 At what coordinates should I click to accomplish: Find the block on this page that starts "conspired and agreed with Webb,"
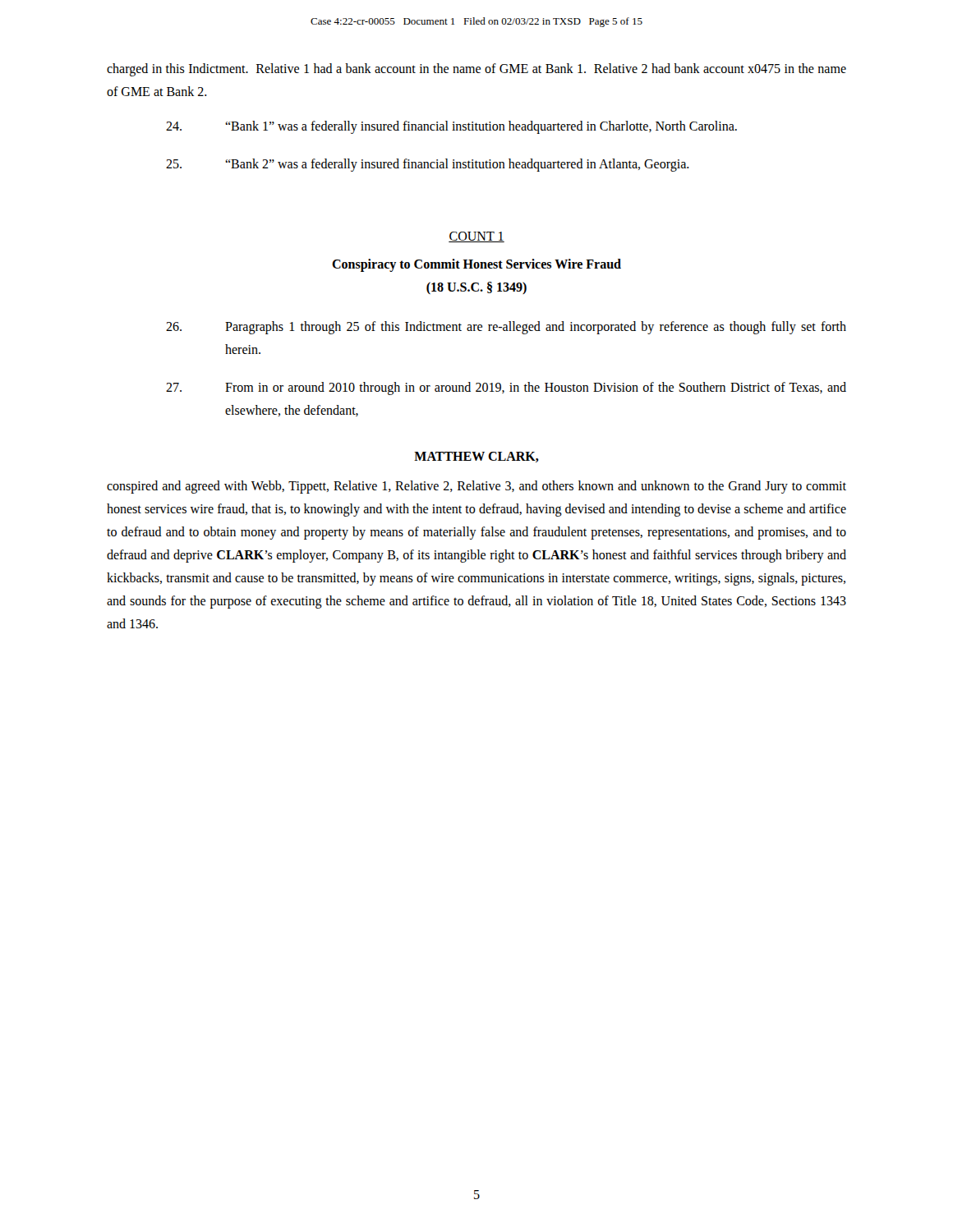476,555
